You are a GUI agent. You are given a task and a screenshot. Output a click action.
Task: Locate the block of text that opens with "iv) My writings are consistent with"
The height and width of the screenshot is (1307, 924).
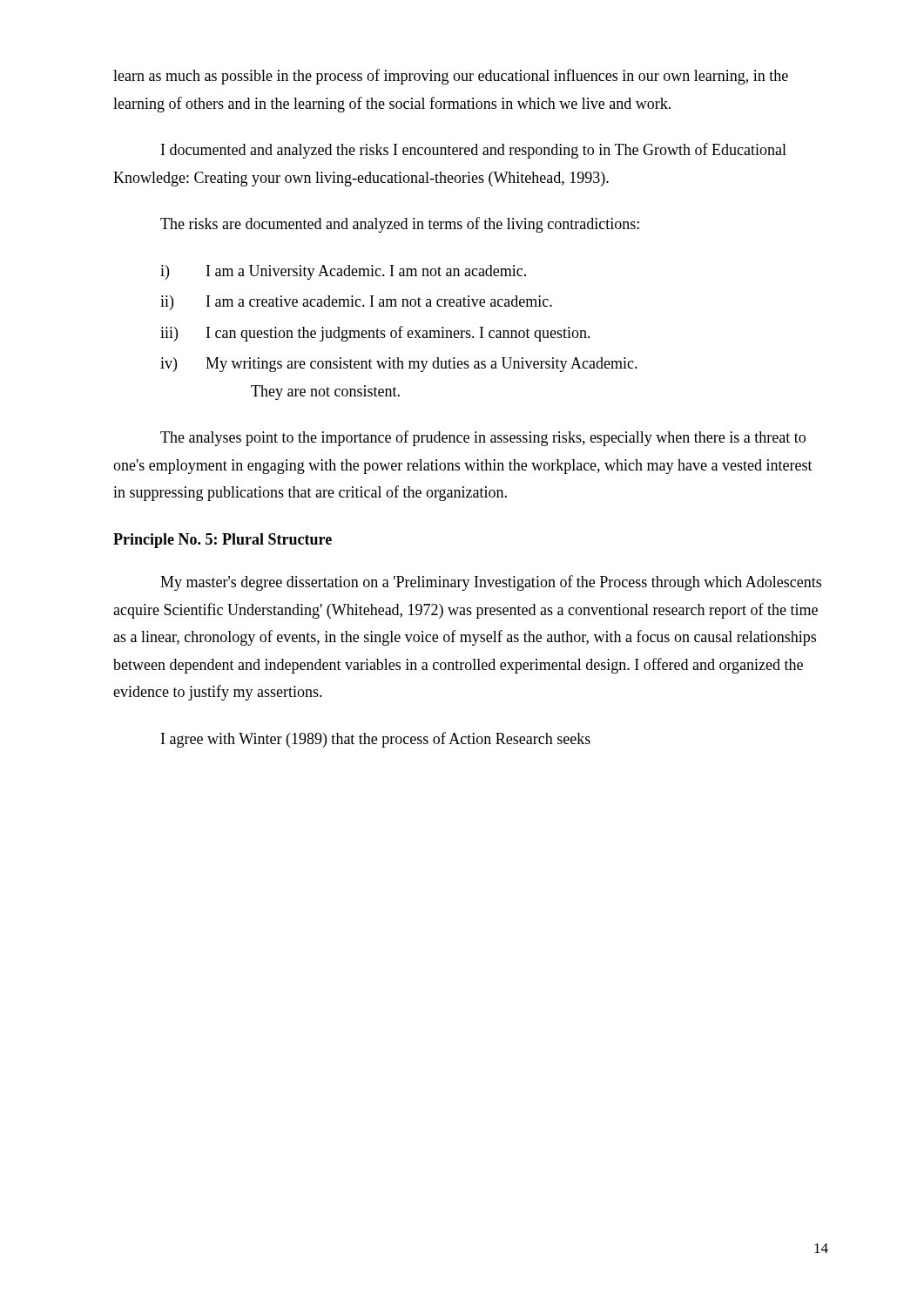(x=494, y=378)
